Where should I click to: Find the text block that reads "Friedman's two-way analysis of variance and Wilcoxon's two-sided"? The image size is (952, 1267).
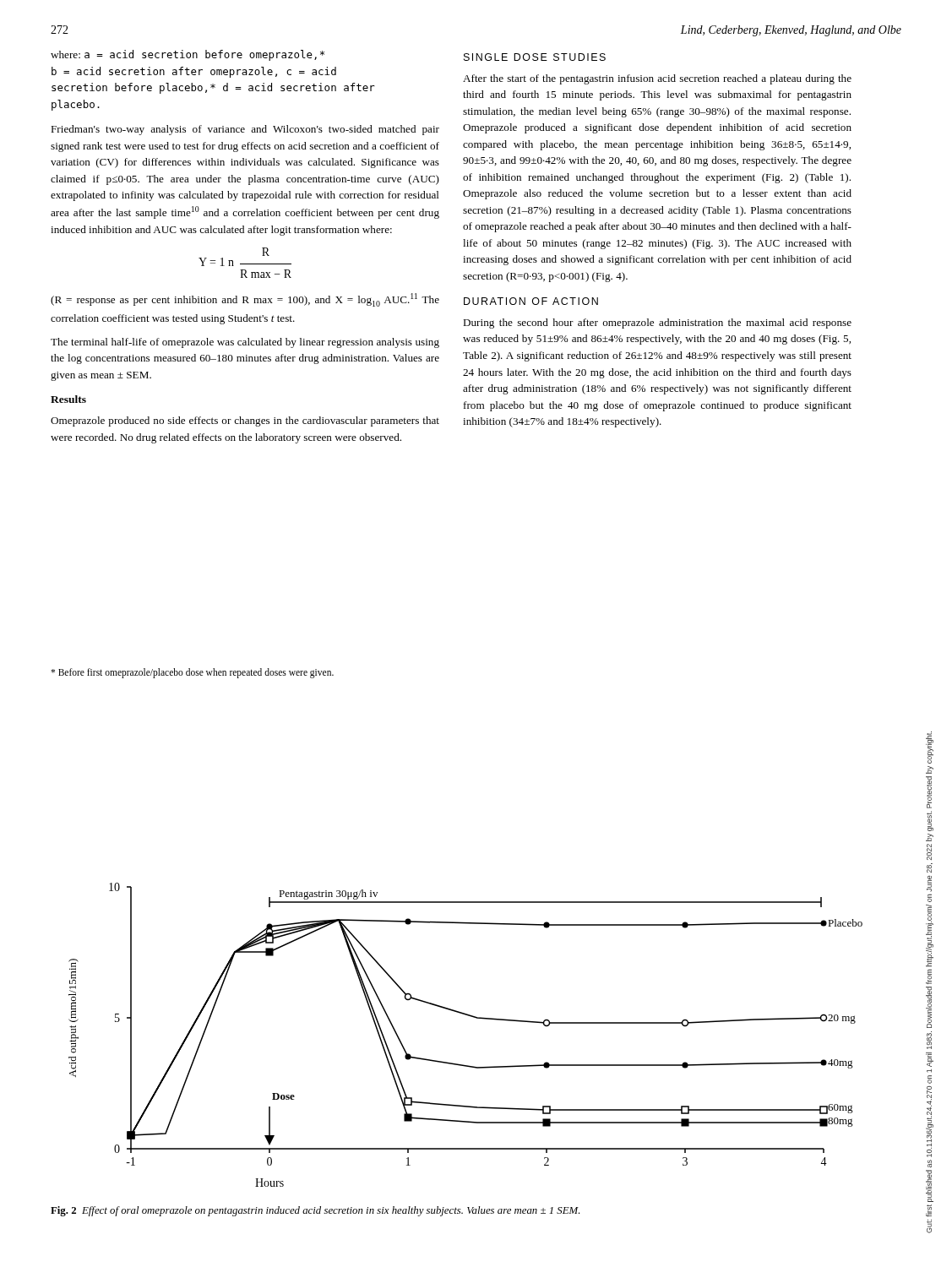pyautogui.click(x=245, y=179)
